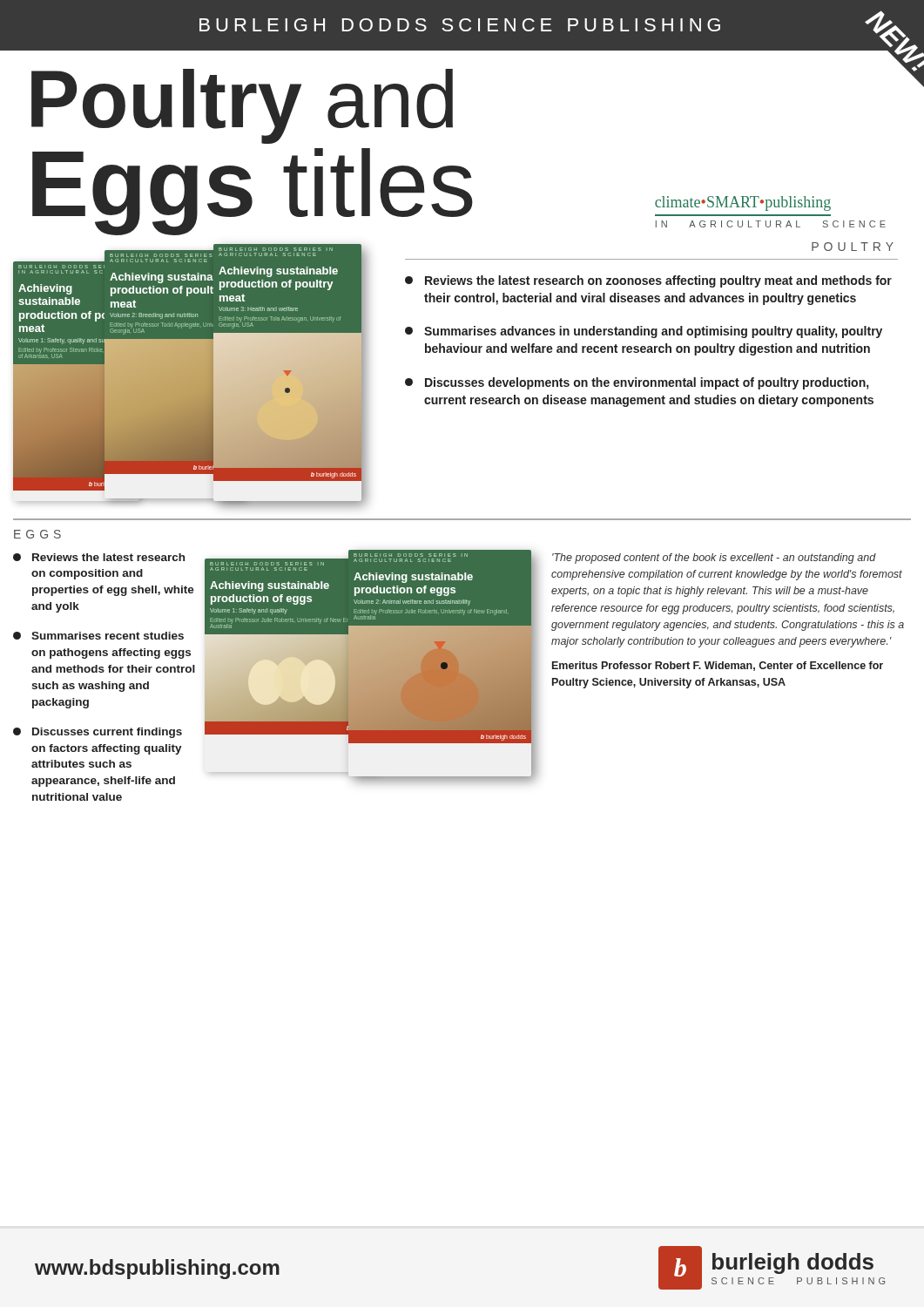Screen dimensions: 1307x924
Task: Point to the block beginning "Summarises advances in understanding and"
Action: [651, 340]
